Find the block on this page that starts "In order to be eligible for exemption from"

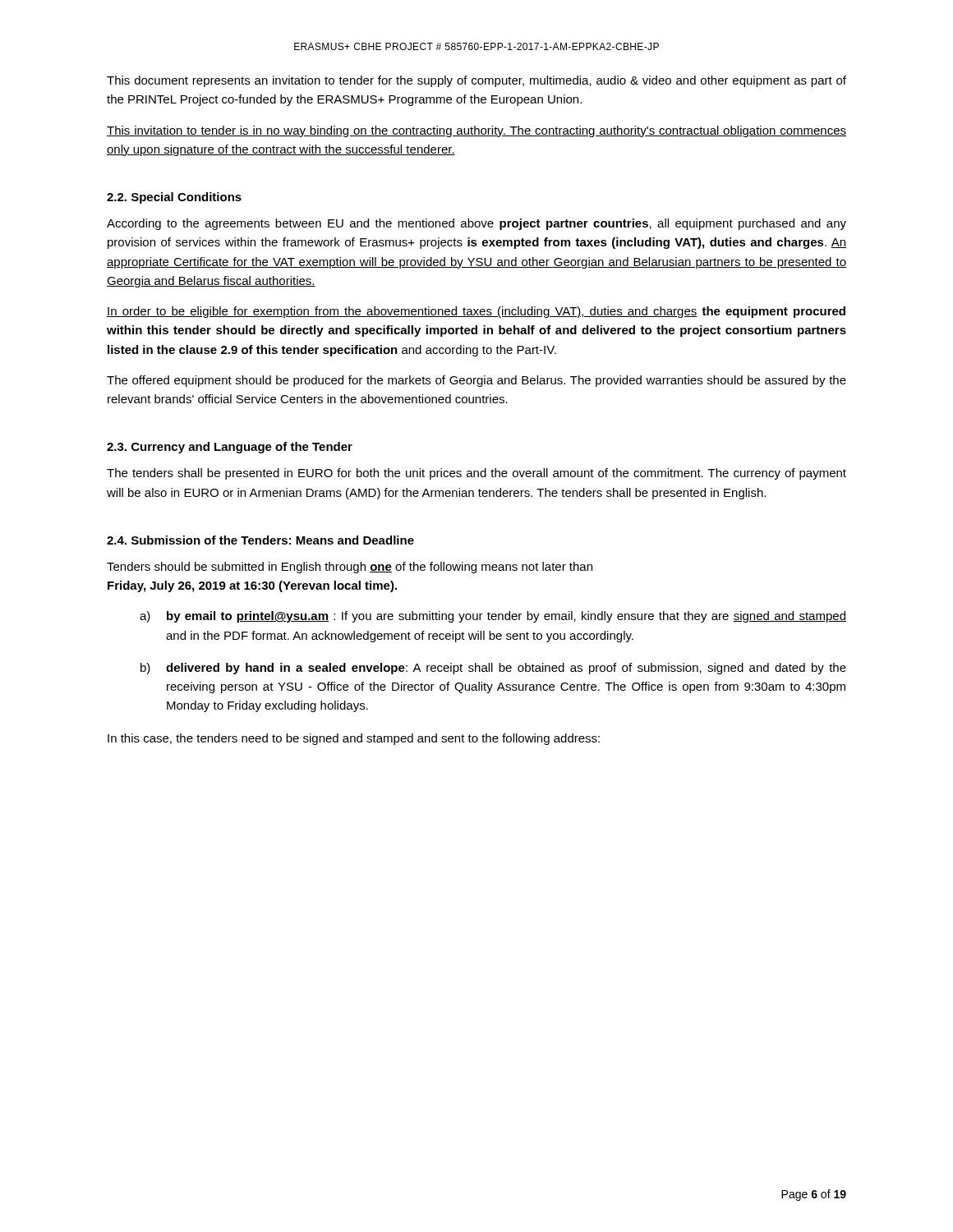tap(476, 330)
